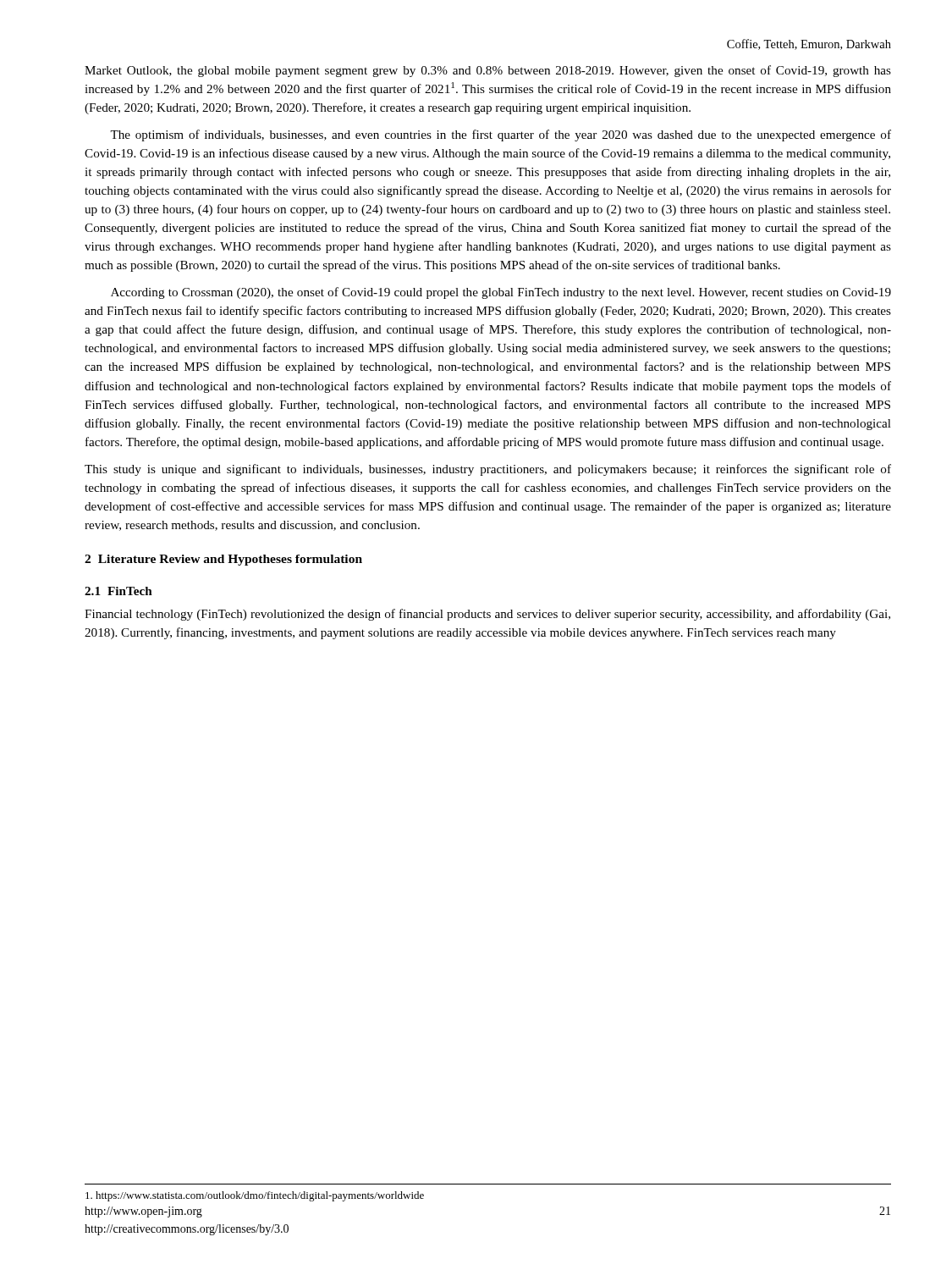952x1270 pixels.
Task: Where is the section header that starts "2 Literature Review and Hypotheses"?
Action: pyautogui.click(x=223, y=559)
